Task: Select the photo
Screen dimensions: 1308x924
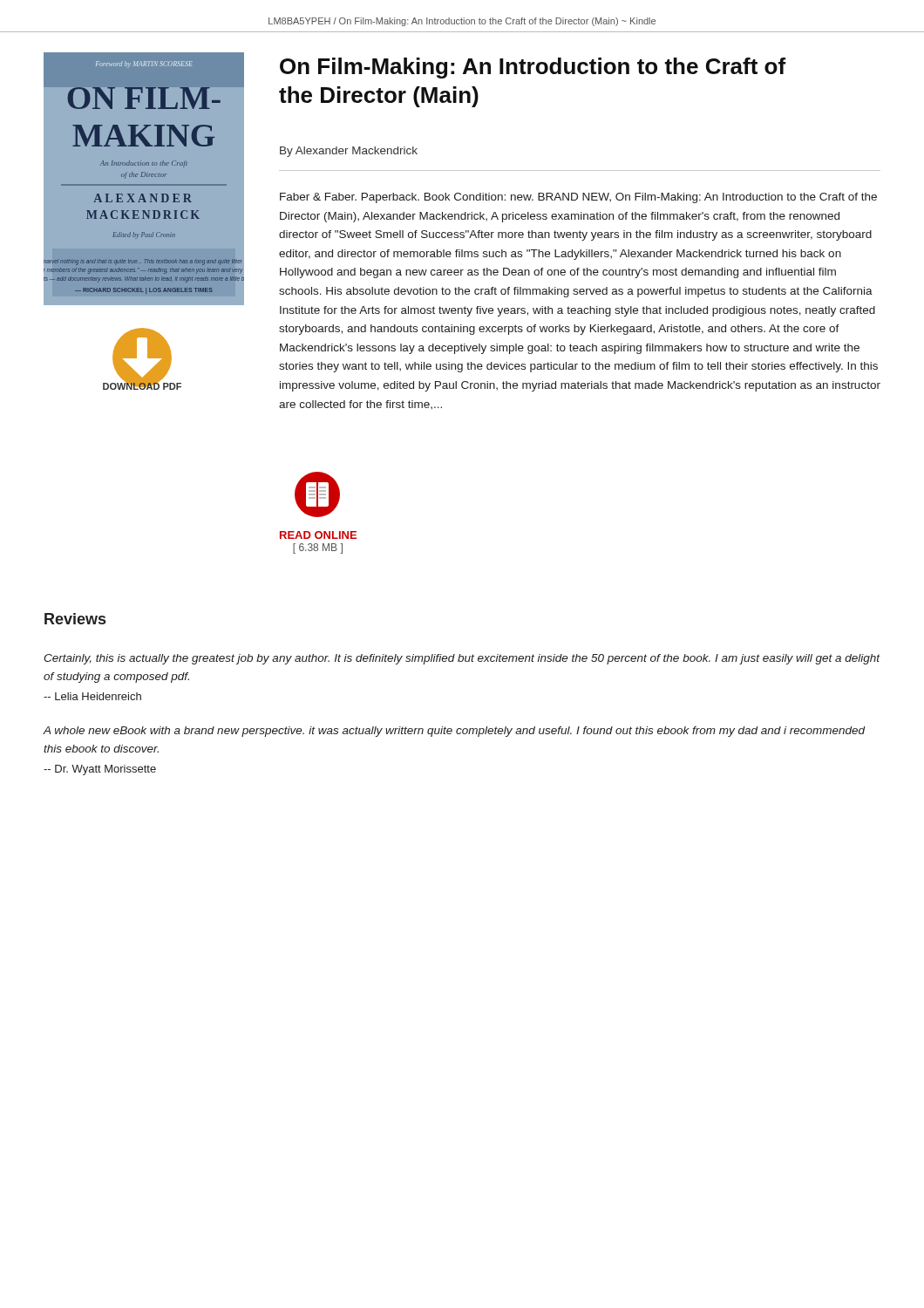Action: click(144, 179)
